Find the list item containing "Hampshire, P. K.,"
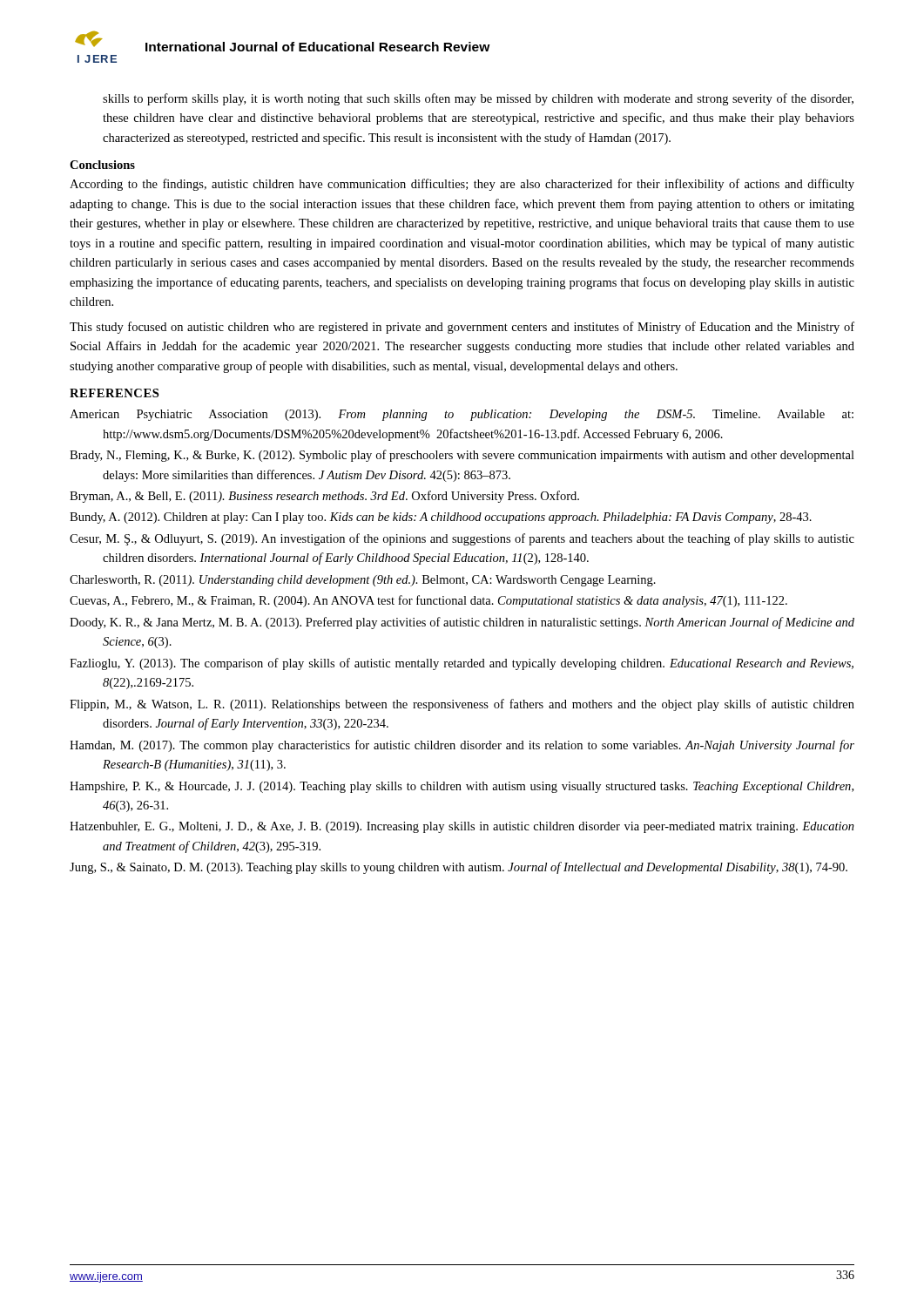Viewport: 924px width, 1307px height. coord(462,795)
